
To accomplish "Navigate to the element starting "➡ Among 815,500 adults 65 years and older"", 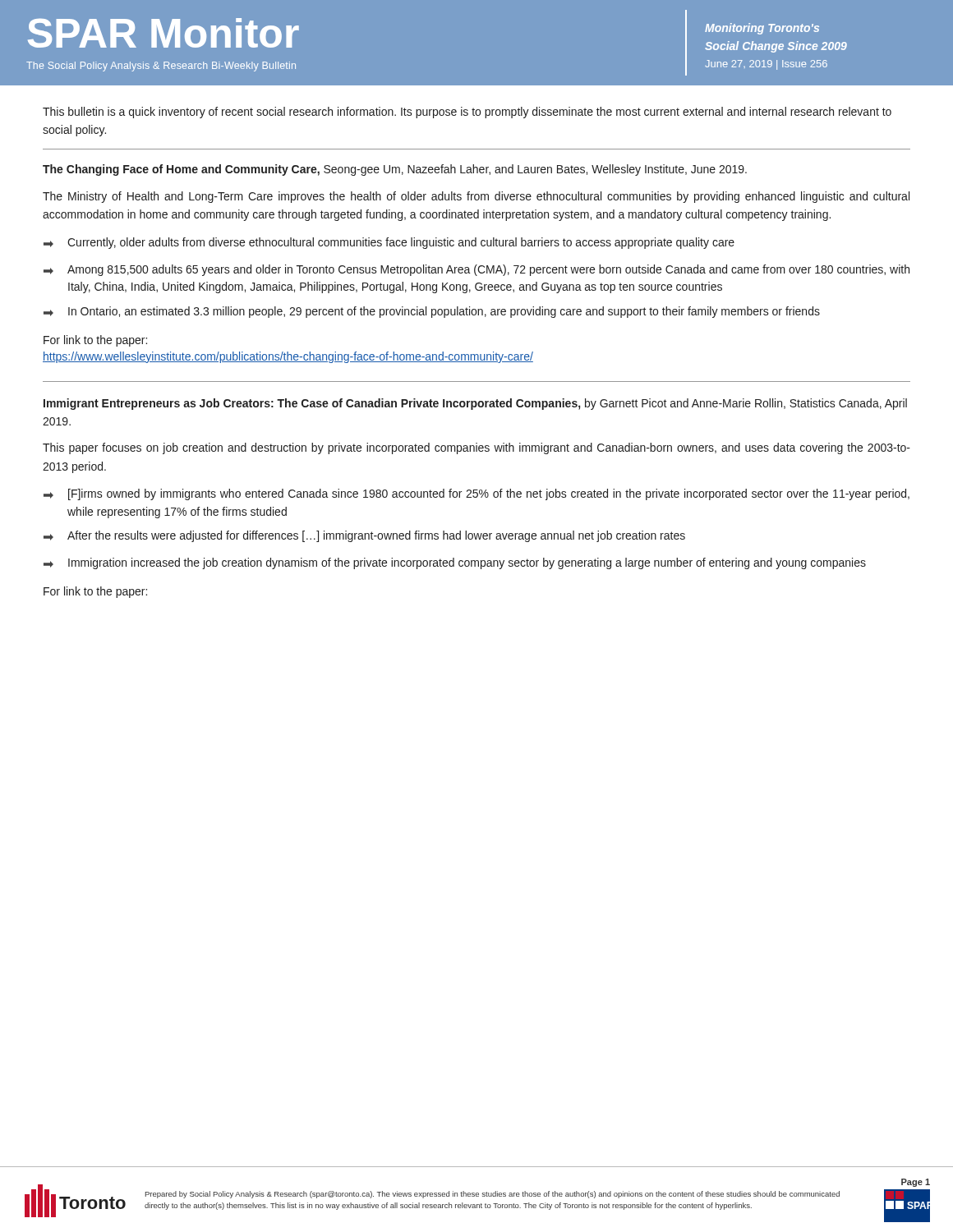I will tap(476, 279).
